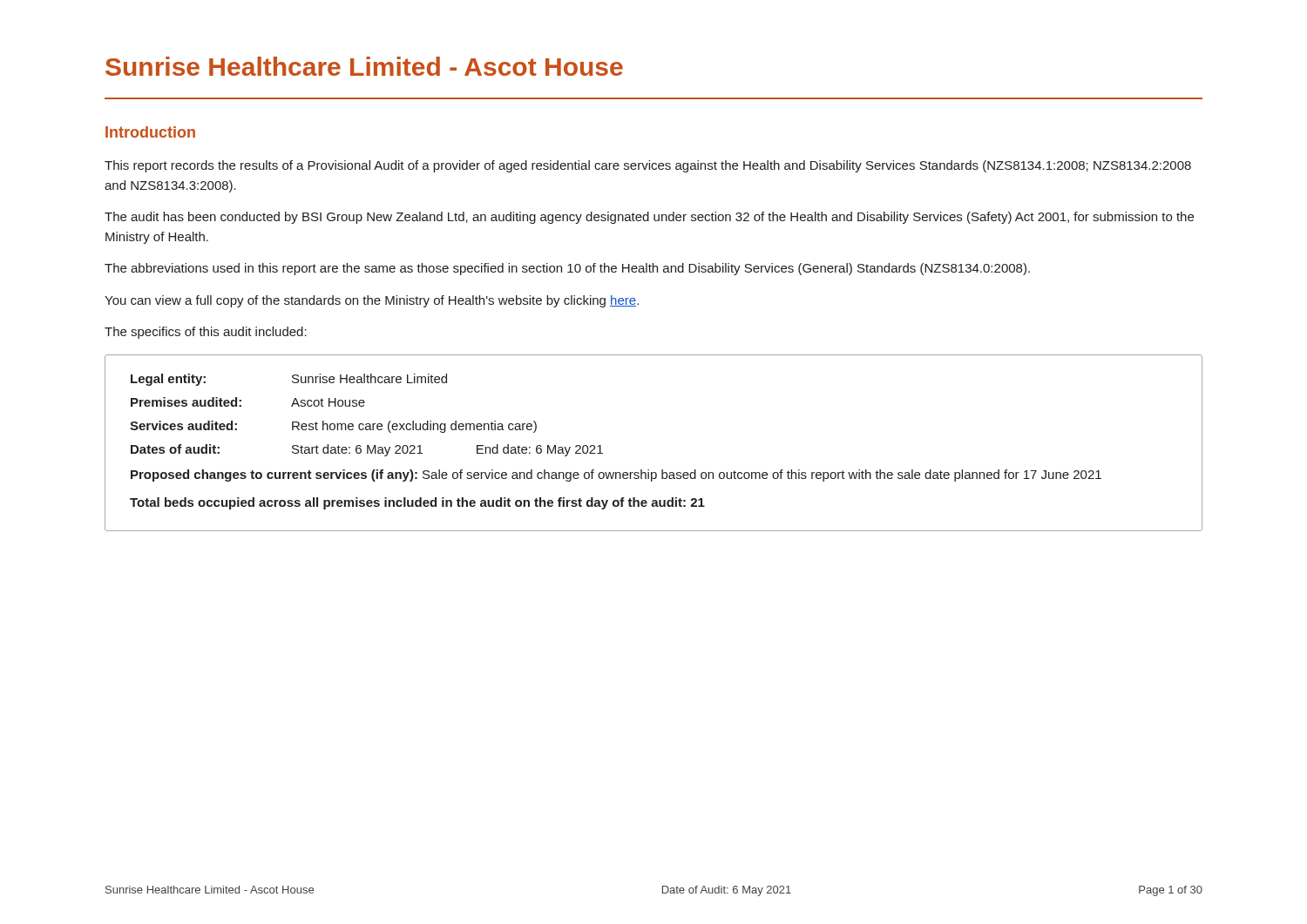1307x924 pixels.
Task: Point to the block beginning "This report records the results"
Action: click(x=648, y=175)
